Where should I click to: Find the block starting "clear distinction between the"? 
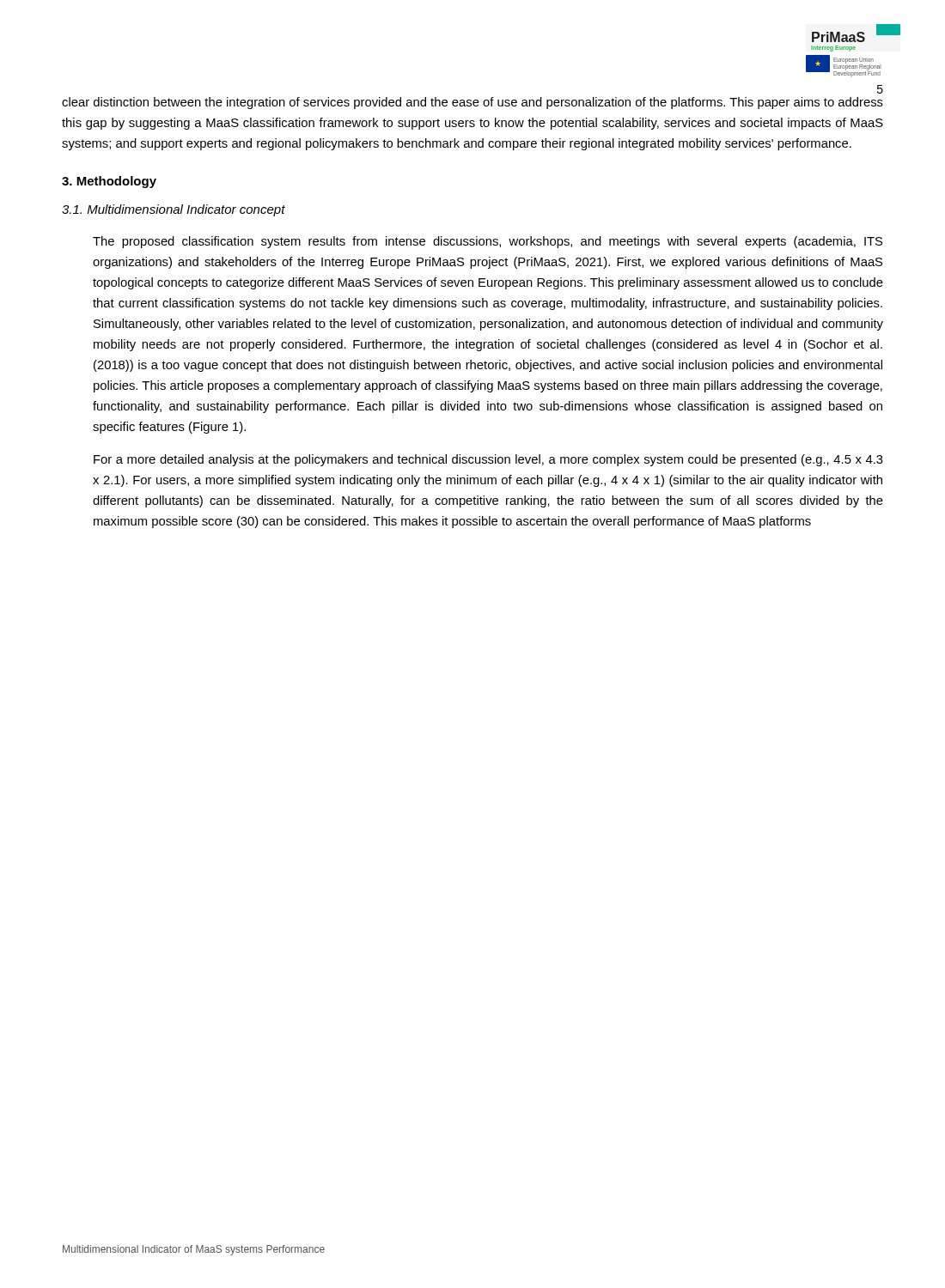point(472,123)
